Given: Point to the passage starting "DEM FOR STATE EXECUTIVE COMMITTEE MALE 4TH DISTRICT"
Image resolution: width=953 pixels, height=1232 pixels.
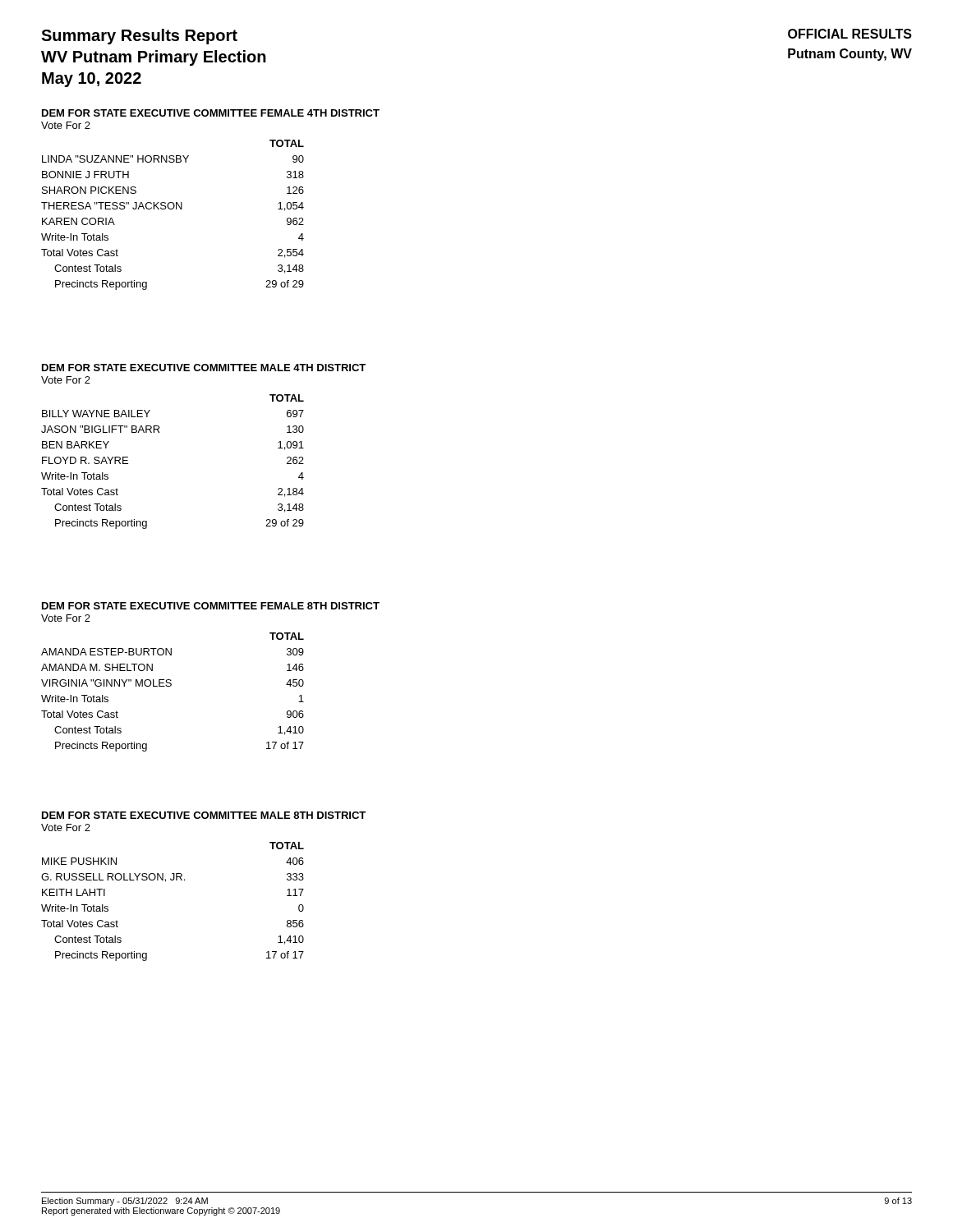Looking at the screenshot, I should coord(203,374).
